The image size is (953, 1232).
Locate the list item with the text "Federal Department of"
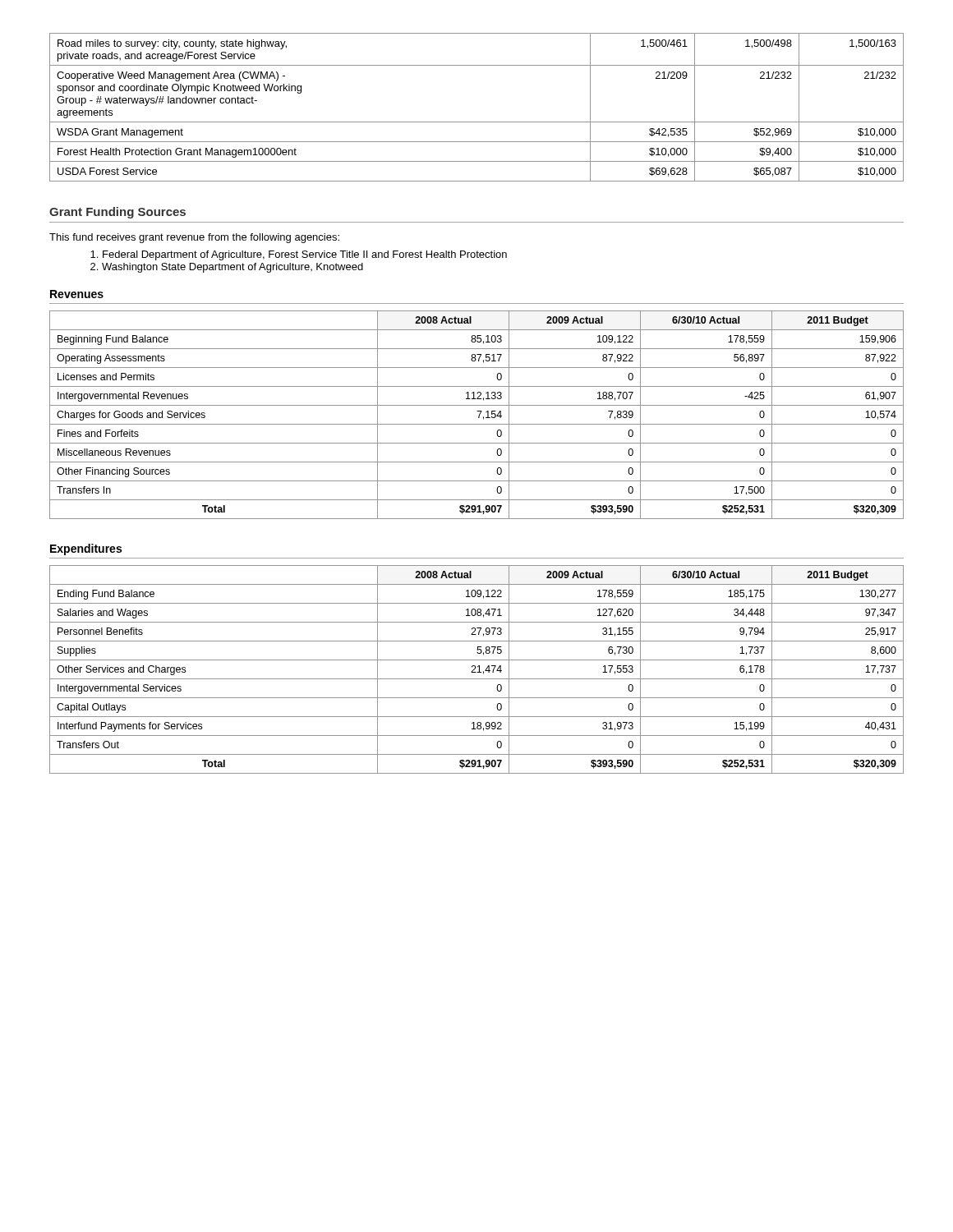(305, 254)
